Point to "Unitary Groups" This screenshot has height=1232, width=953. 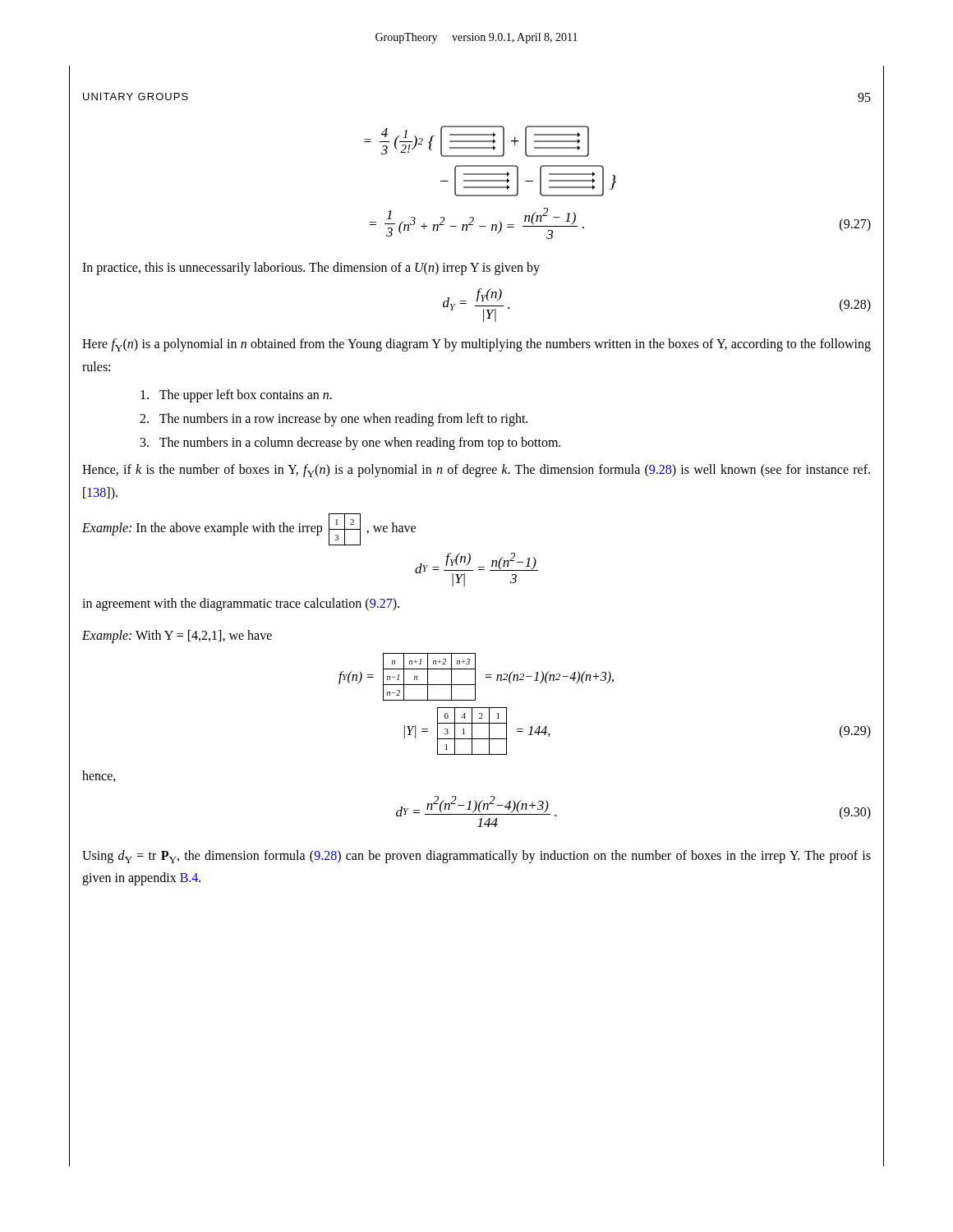136,96
